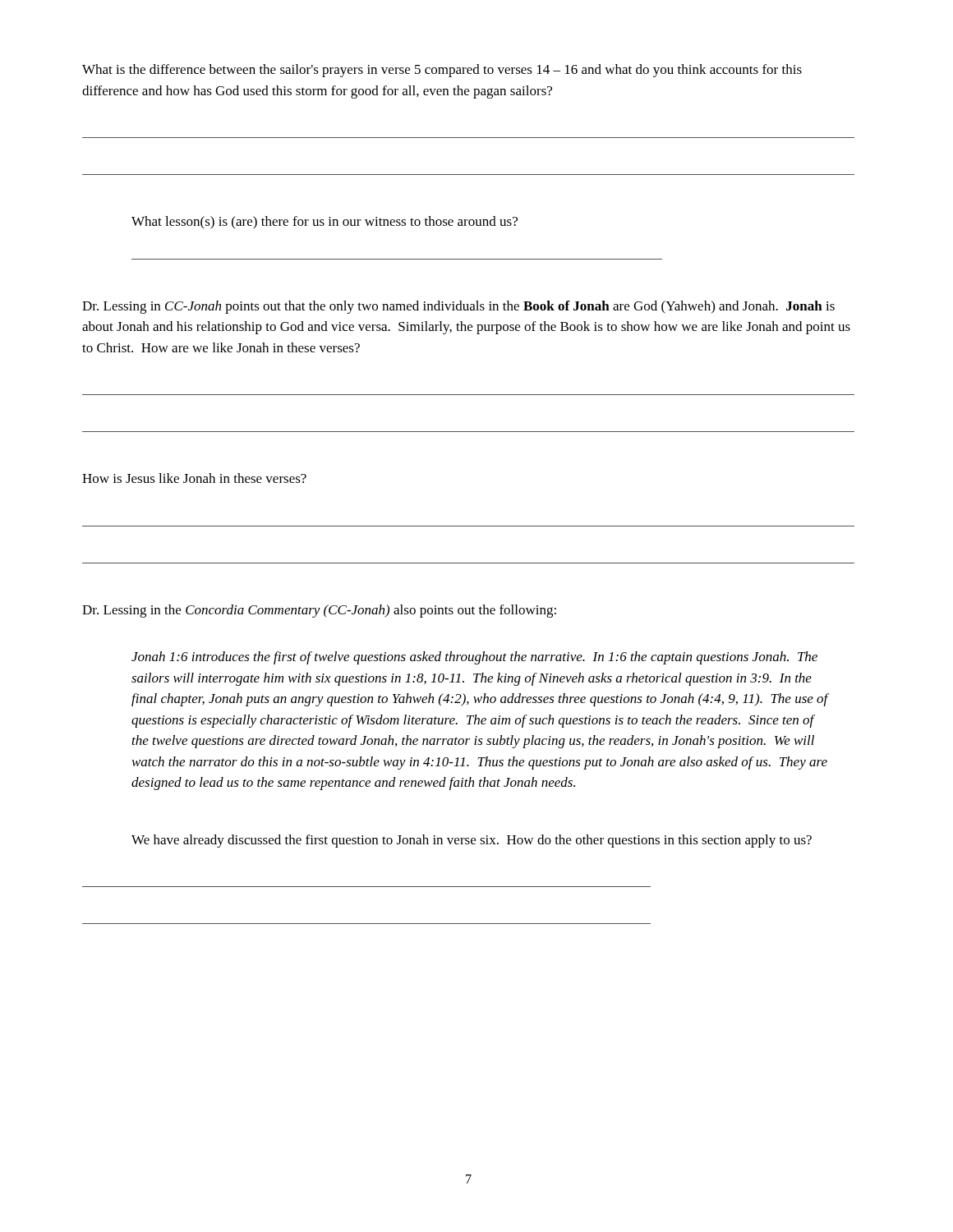Locate the text block containing "We have already discussed the"
Viewport: 953px width, 1232px height.
pyautogui.click(x=481, y=840)
